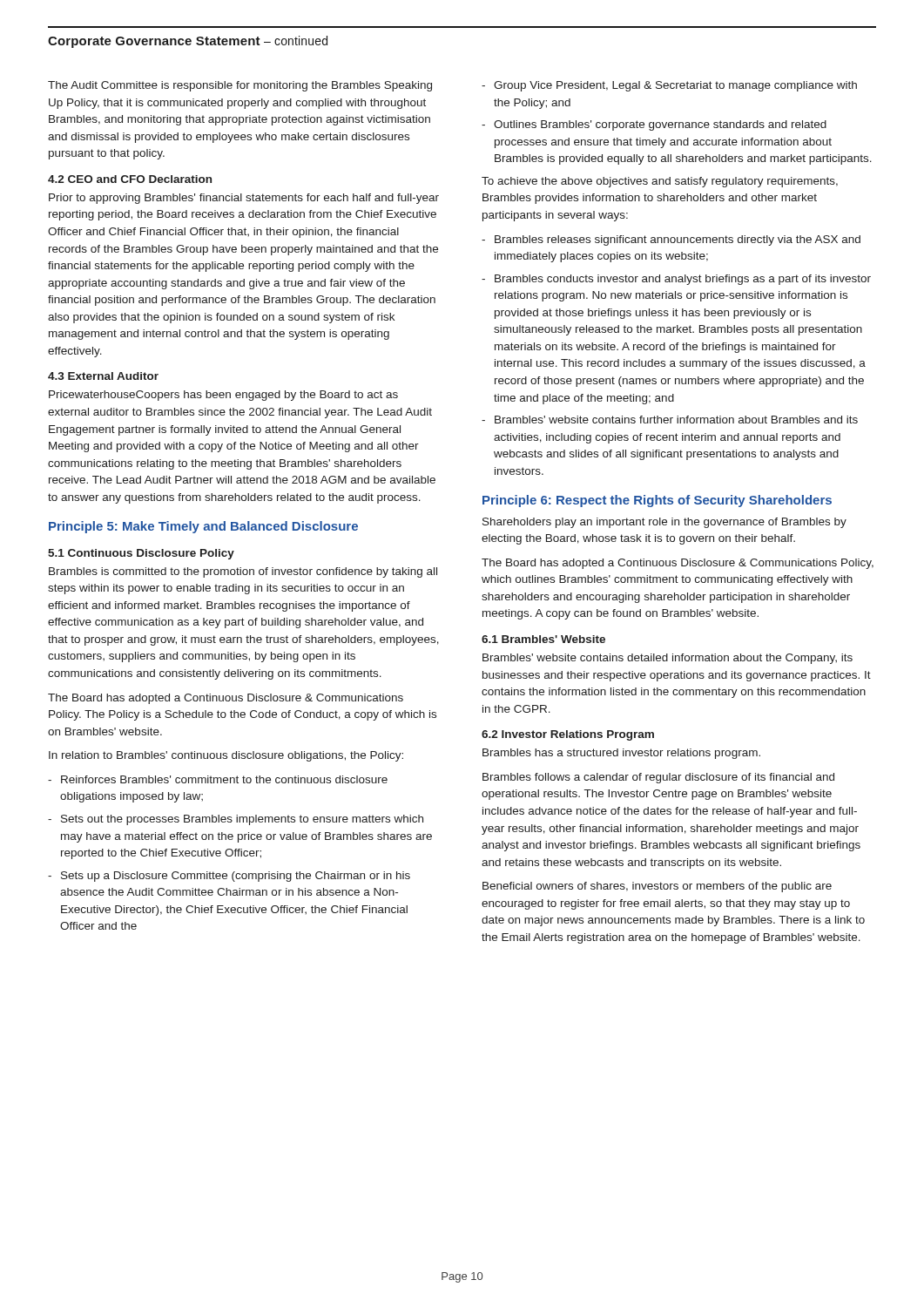Screen dimensions: 1307x924
Task: Navigate to the region starting "Principle 6: Respect the Rights of"
Action: pyautogui.click(x=657, y=500)
